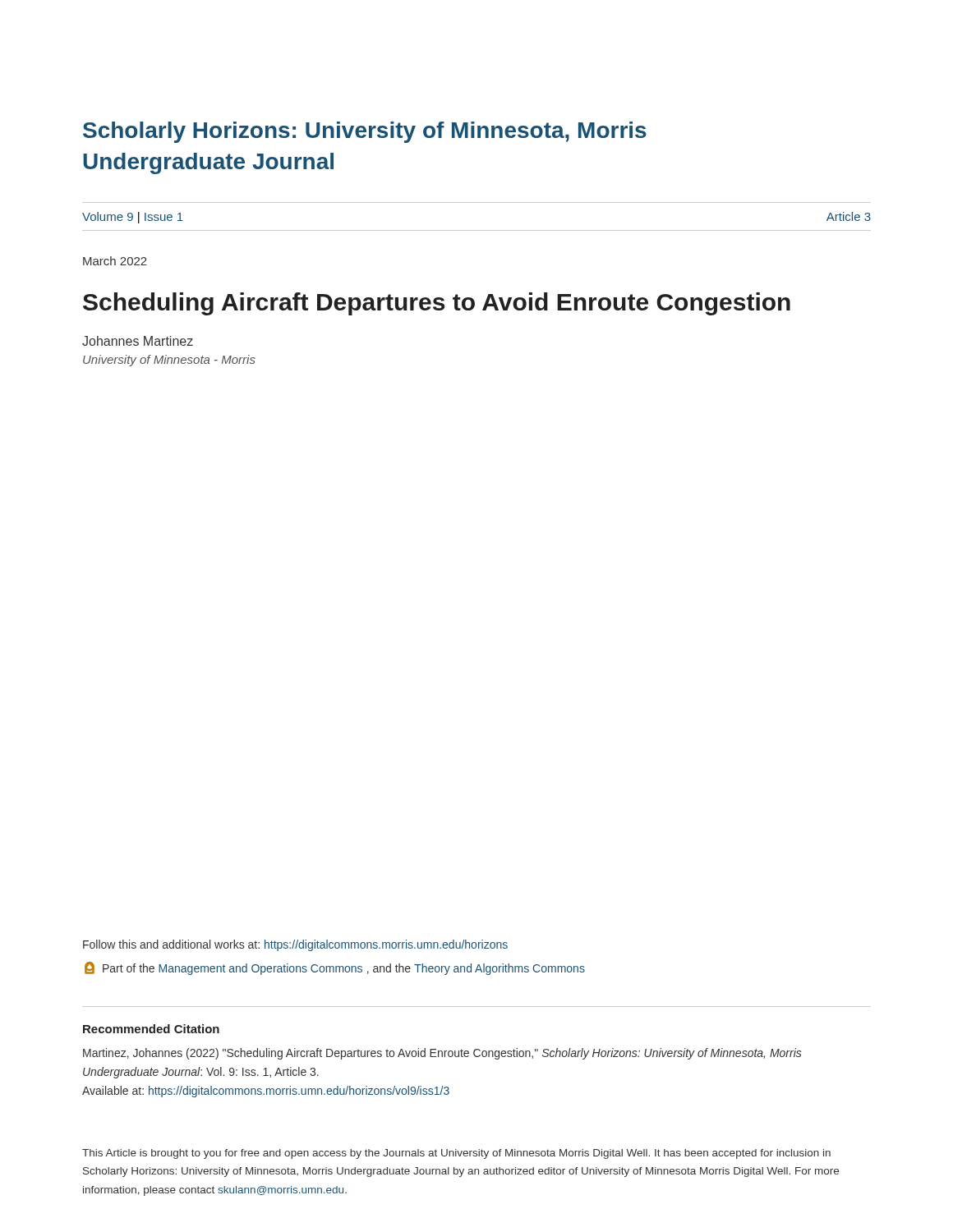
Task: Find the block starting "Scheduling Aircraft Departures to Avoid Enroute Congestion"
Action: coord(437,301)
